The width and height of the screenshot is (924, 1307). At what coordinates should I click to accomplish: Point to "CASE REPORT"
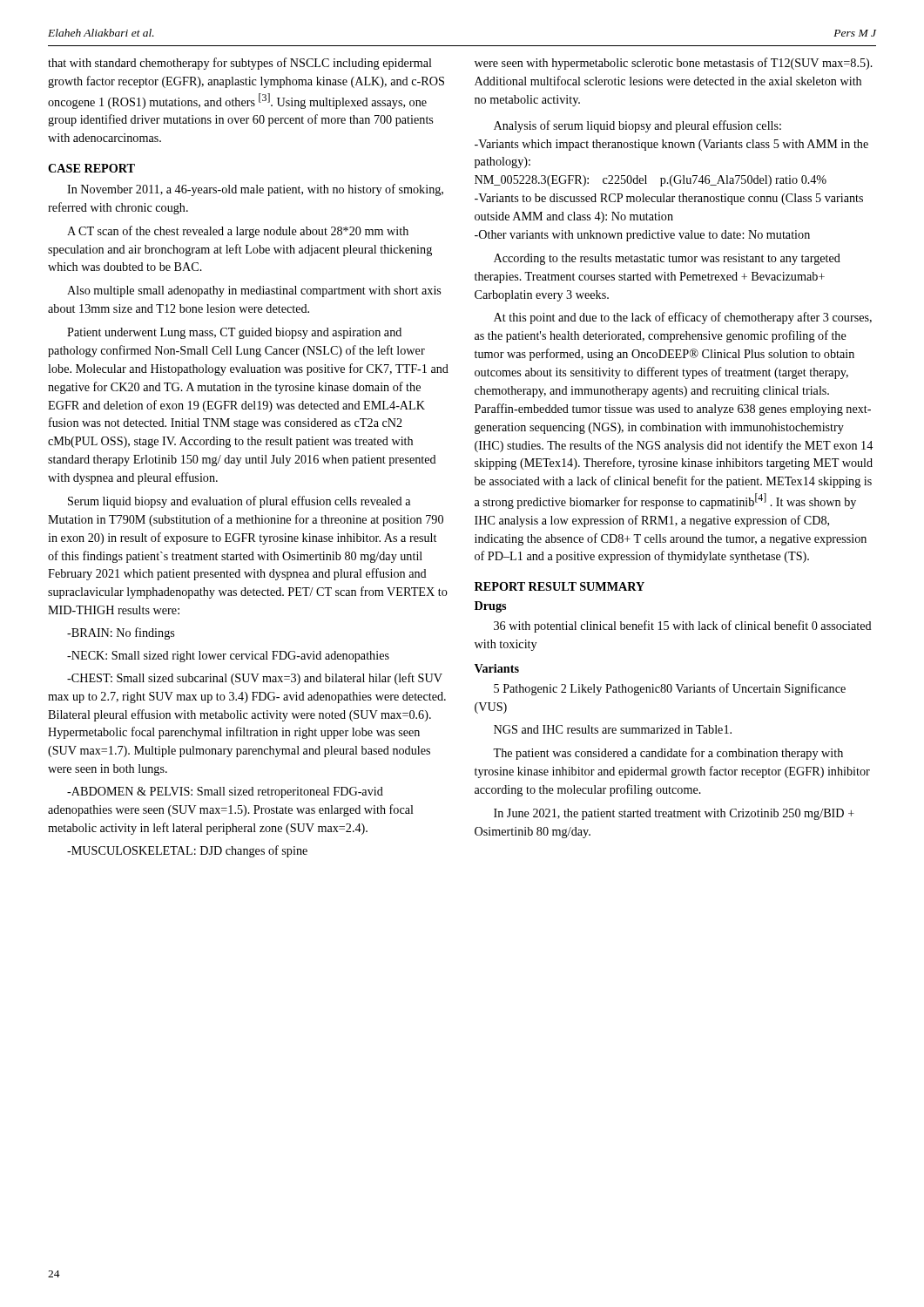[x=91, y=168]
